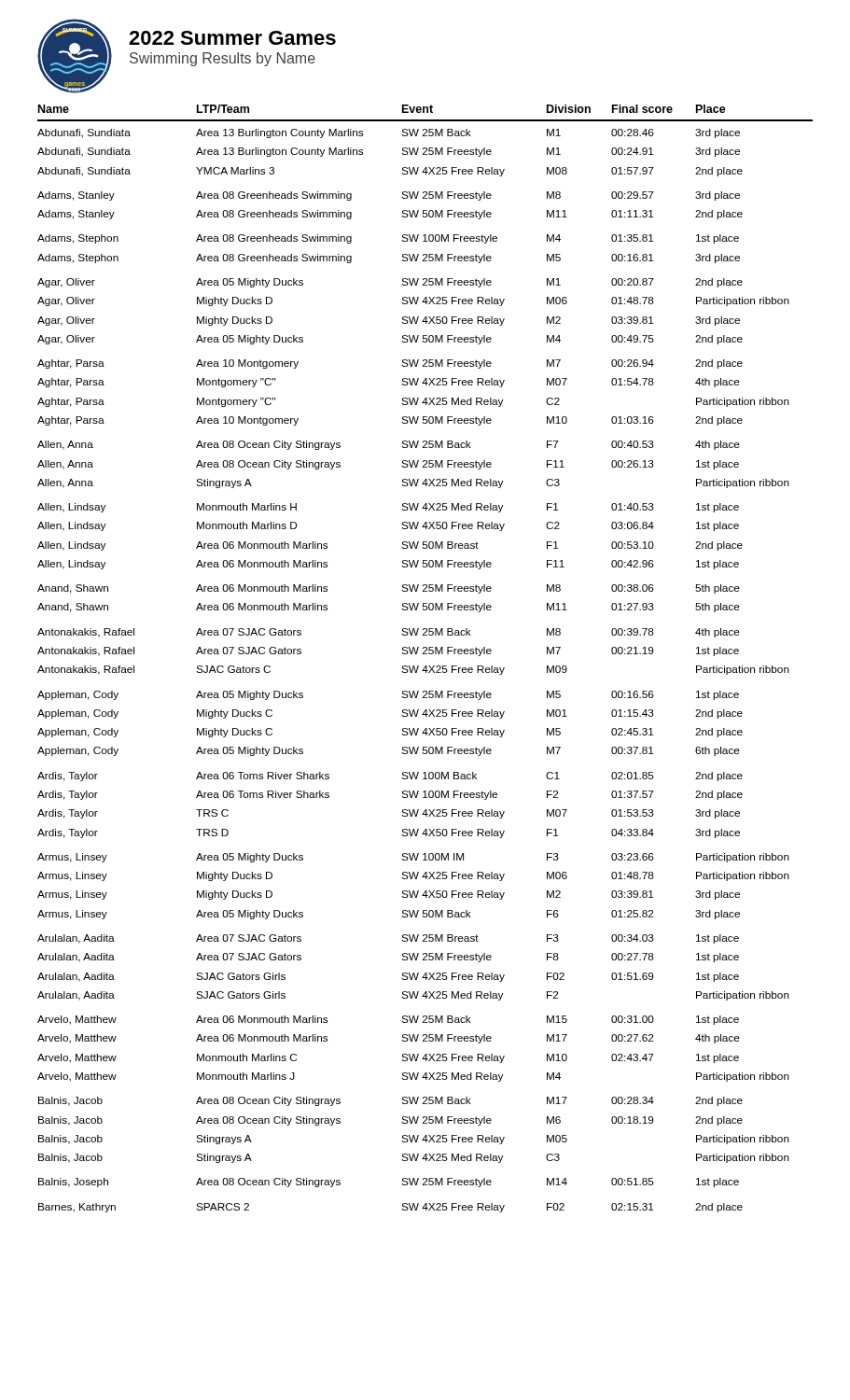Select the logo
The width and height of the screenshot is (850, 1400).
tap(75, 56)
